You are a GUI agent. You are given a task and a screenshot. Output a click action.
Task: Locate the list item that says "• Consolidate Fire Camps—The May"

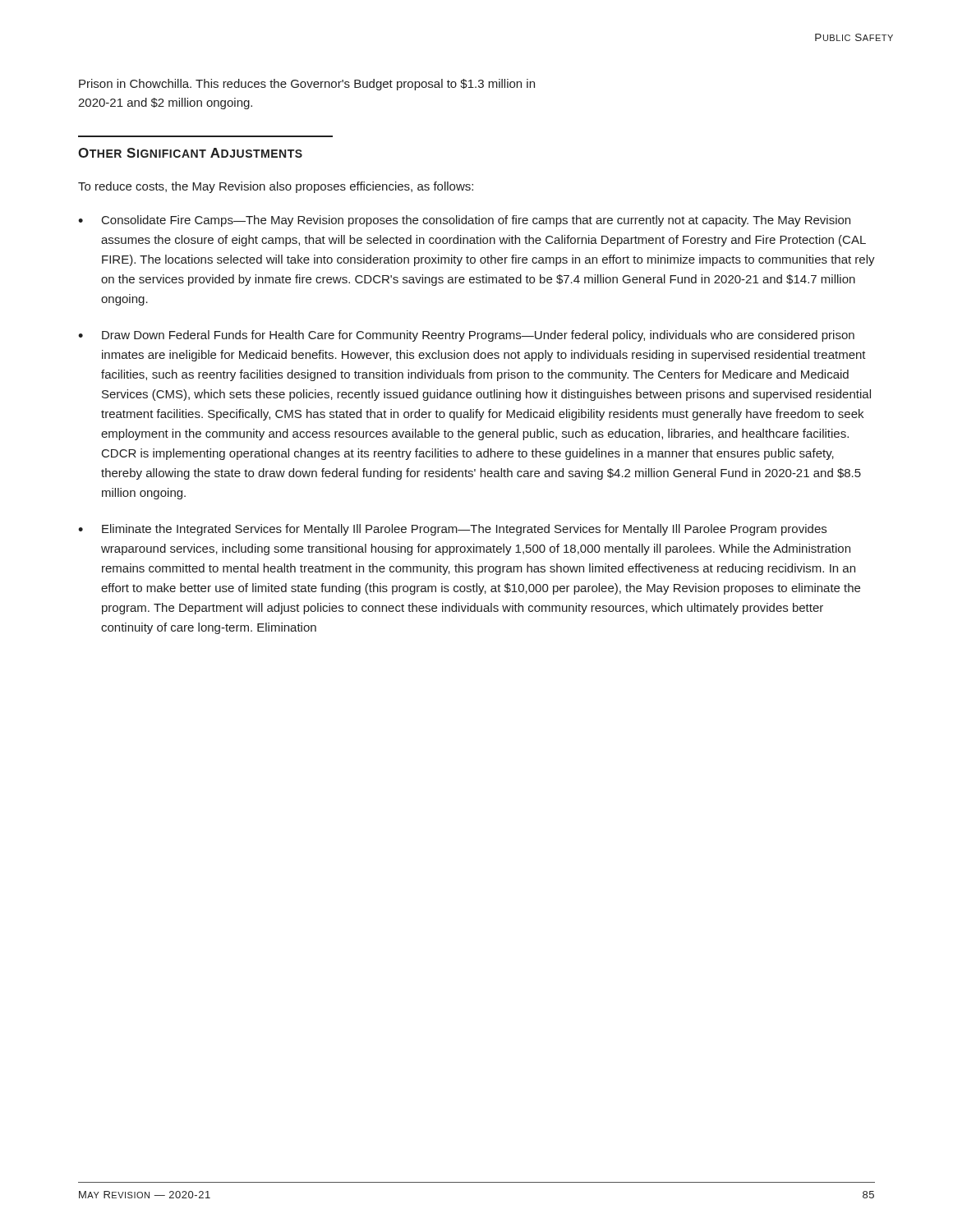pos(476,259)
